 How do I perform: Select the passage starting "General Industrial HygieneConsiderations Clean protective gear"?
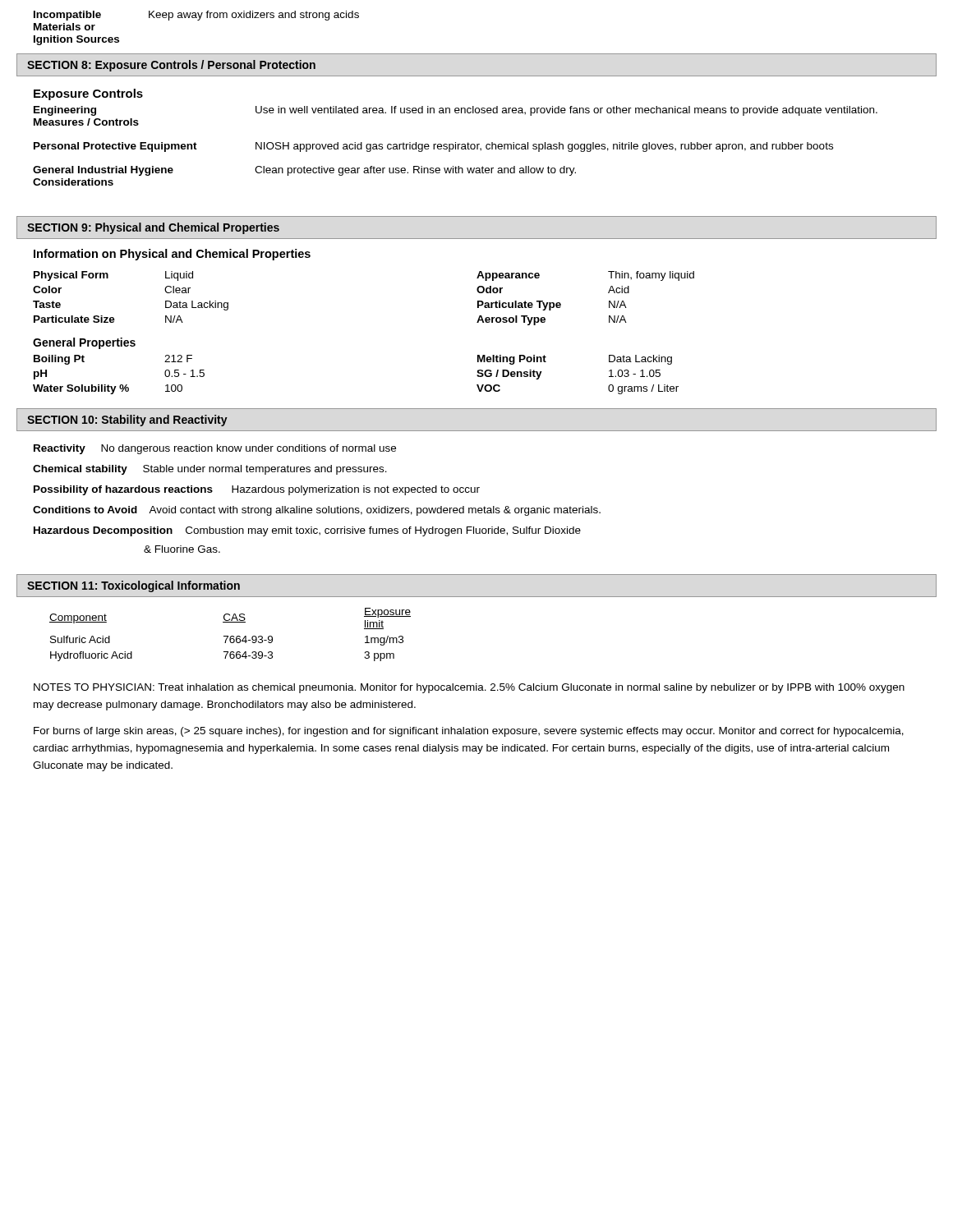(476, 176)
